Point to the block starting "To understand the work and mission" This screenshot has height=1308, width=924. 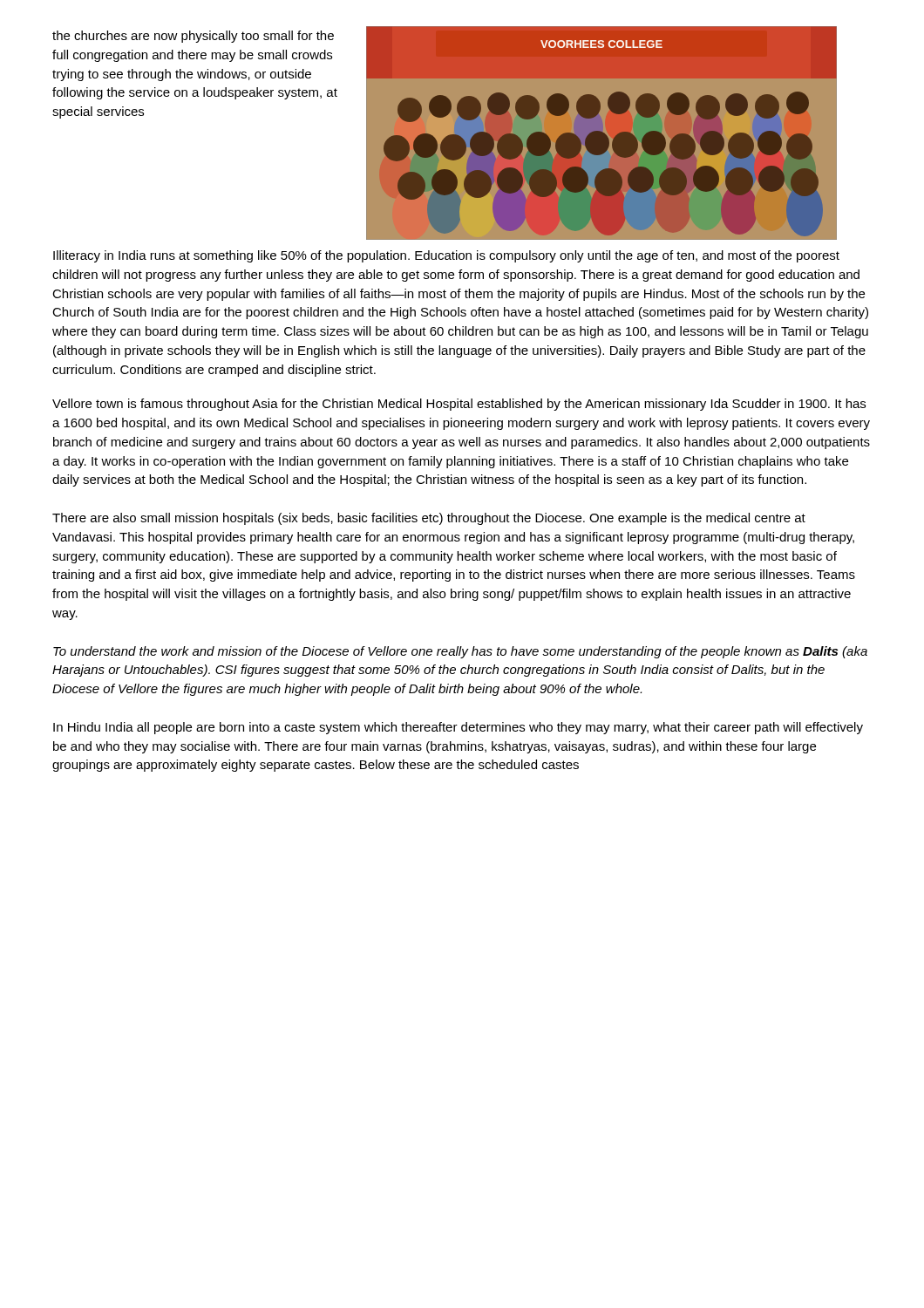coord(460,669)
